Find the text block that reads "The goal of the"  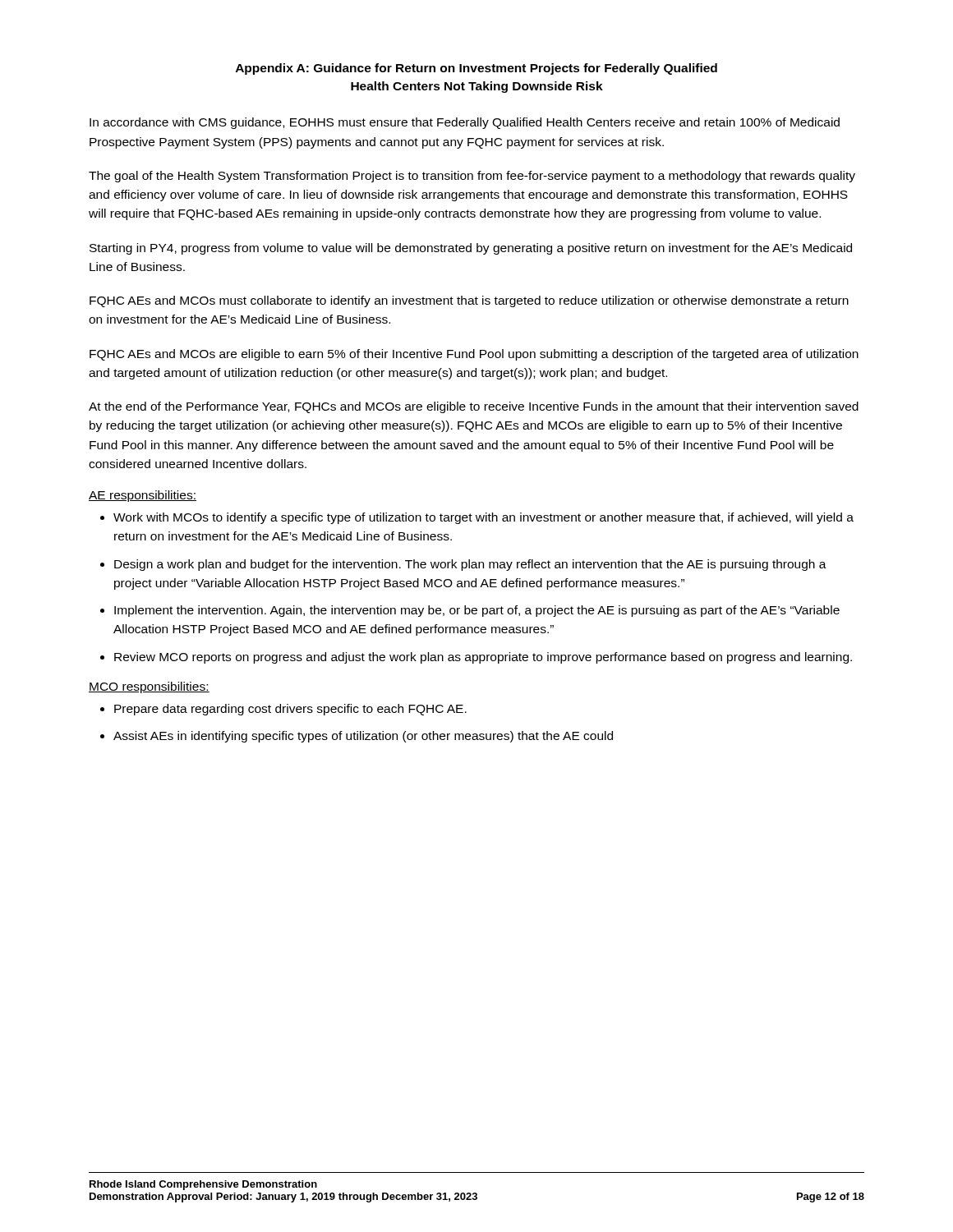pos(472,194)
